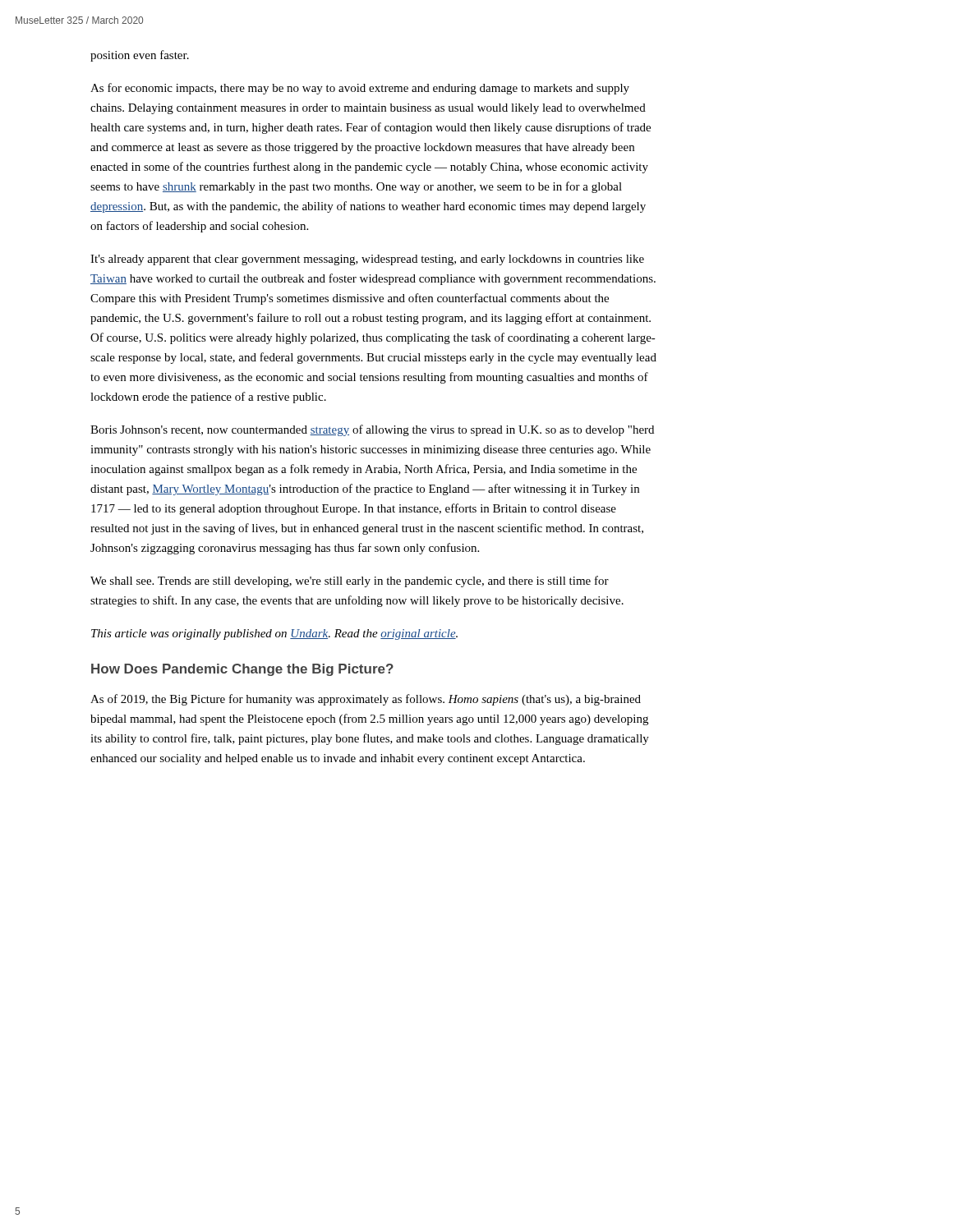
Task: Click on the text block with the text "This article was"
Action: 275,633
